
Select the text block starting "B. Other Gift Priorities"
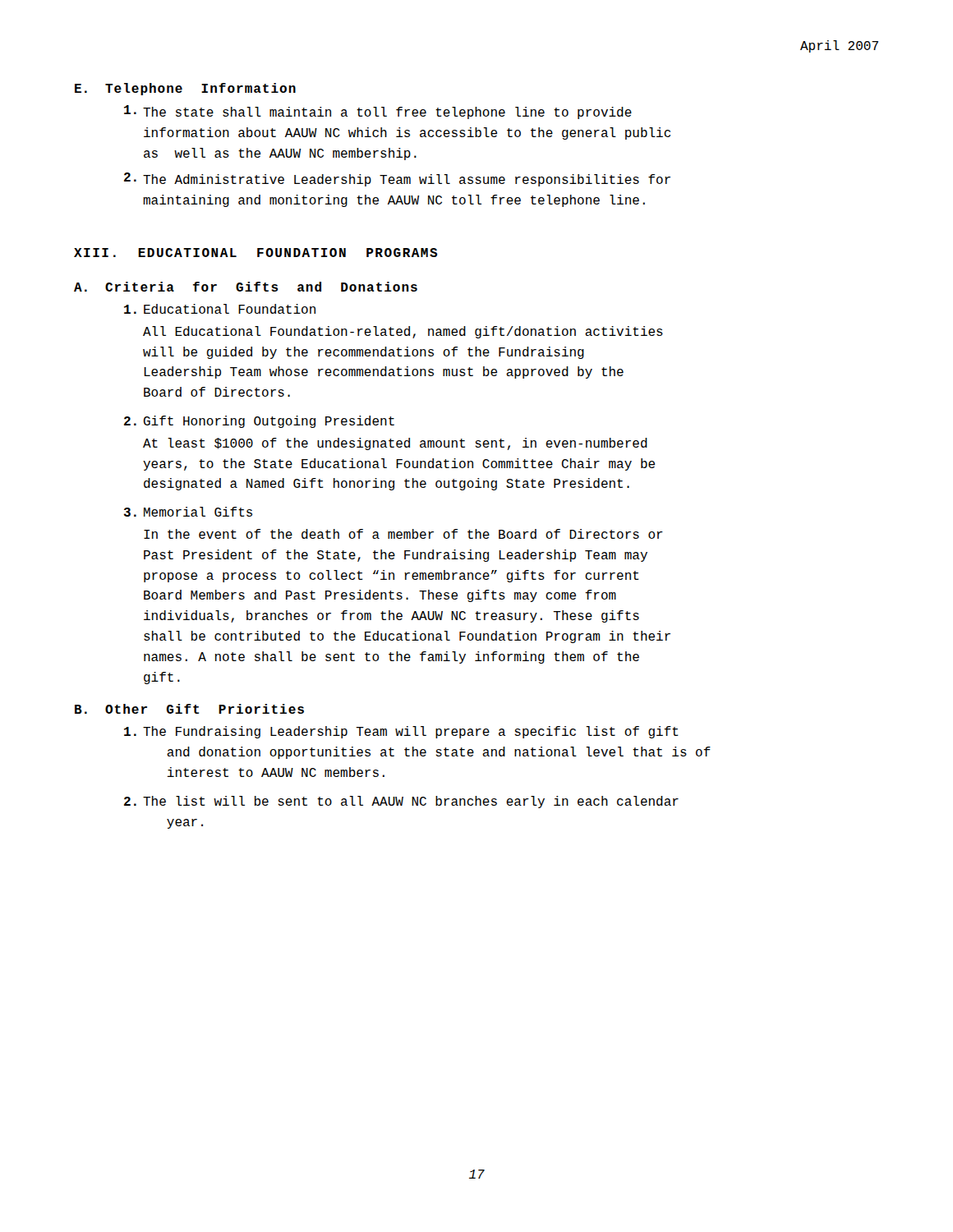(x=190, y=711)
